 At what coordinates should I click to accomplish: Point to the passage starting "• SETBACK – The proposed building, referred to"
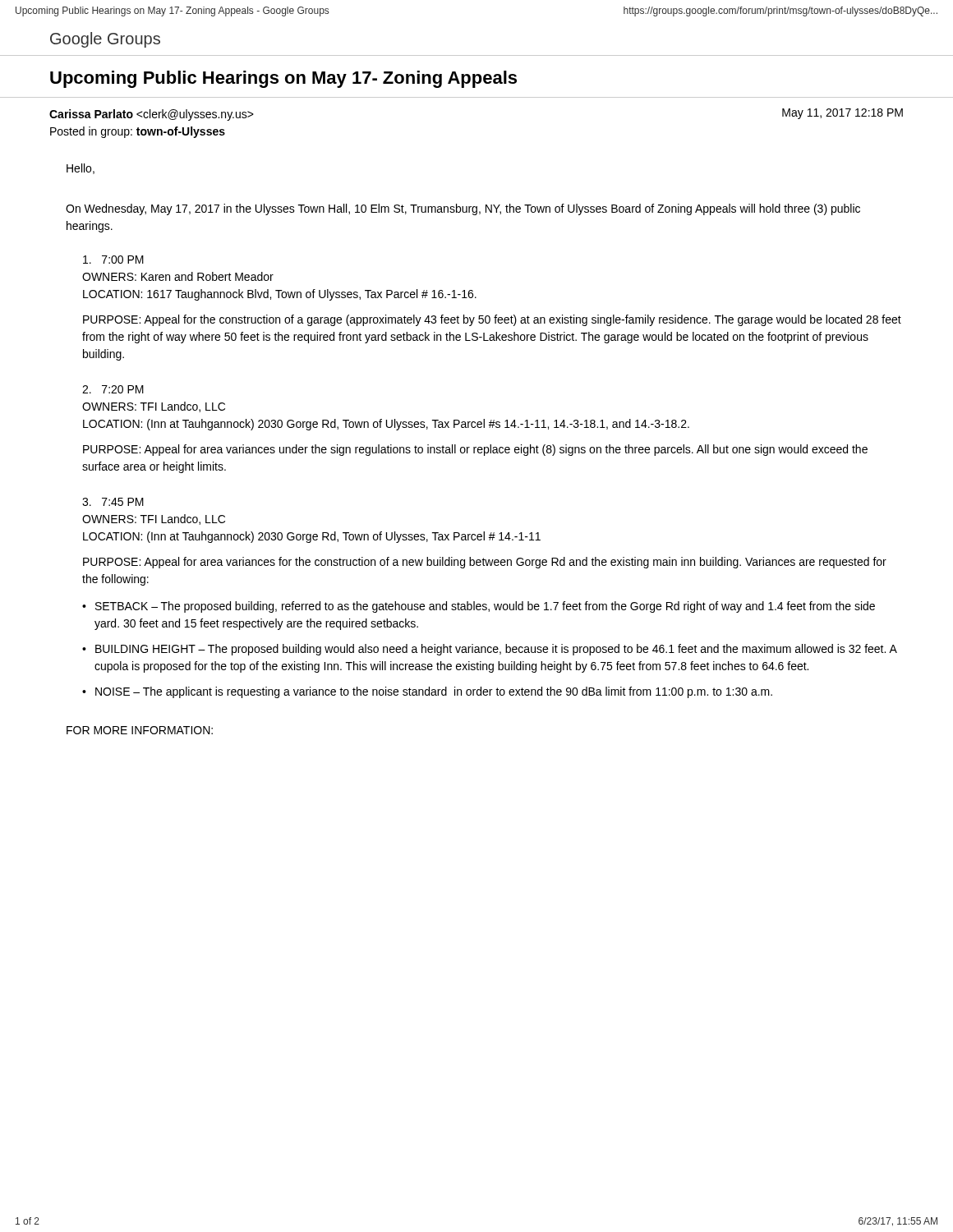coord(493,615)
